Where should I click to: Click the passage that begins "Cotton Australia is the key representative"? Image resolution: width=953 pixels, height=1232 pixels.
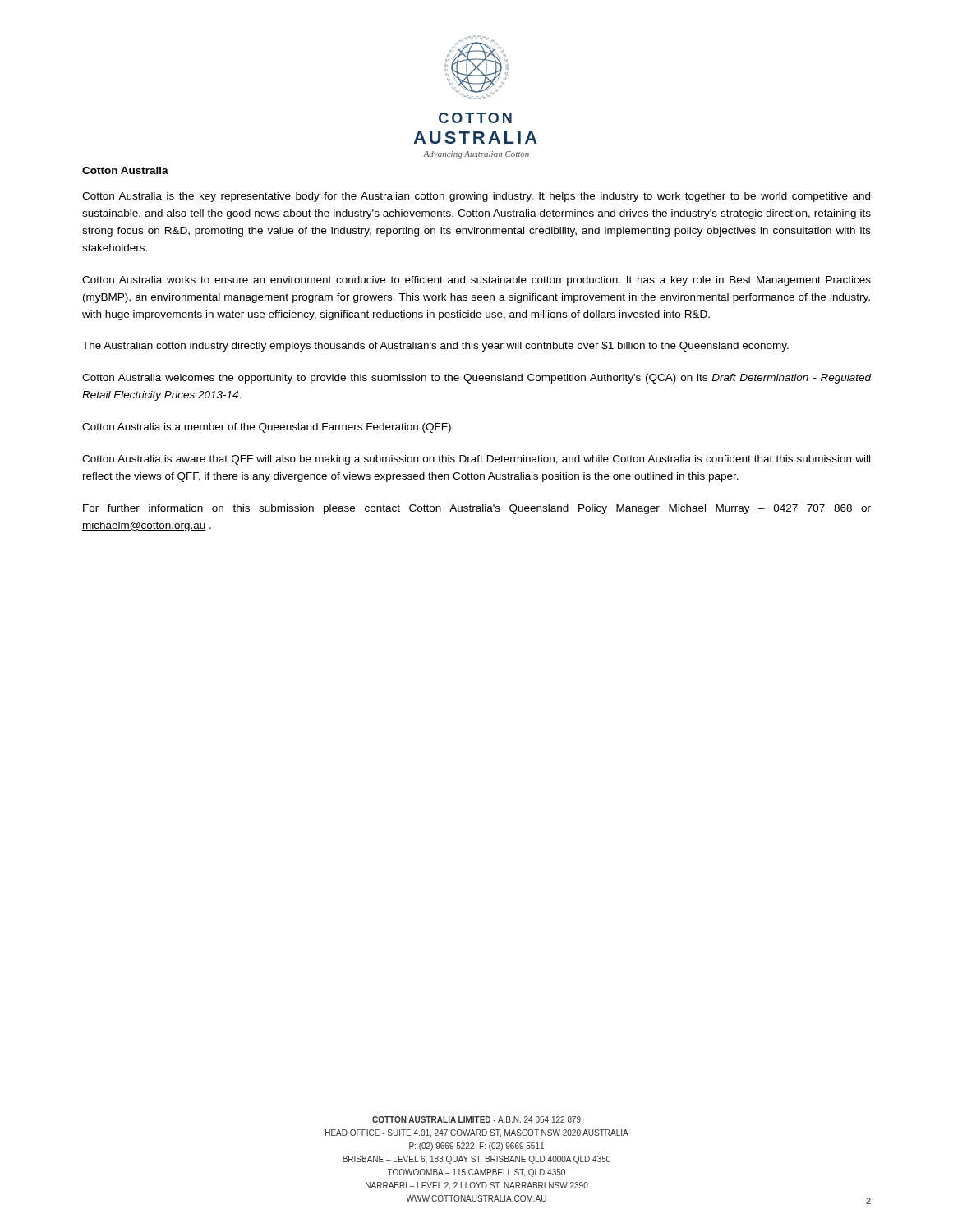pyautogui.click(x=476, y=222)
